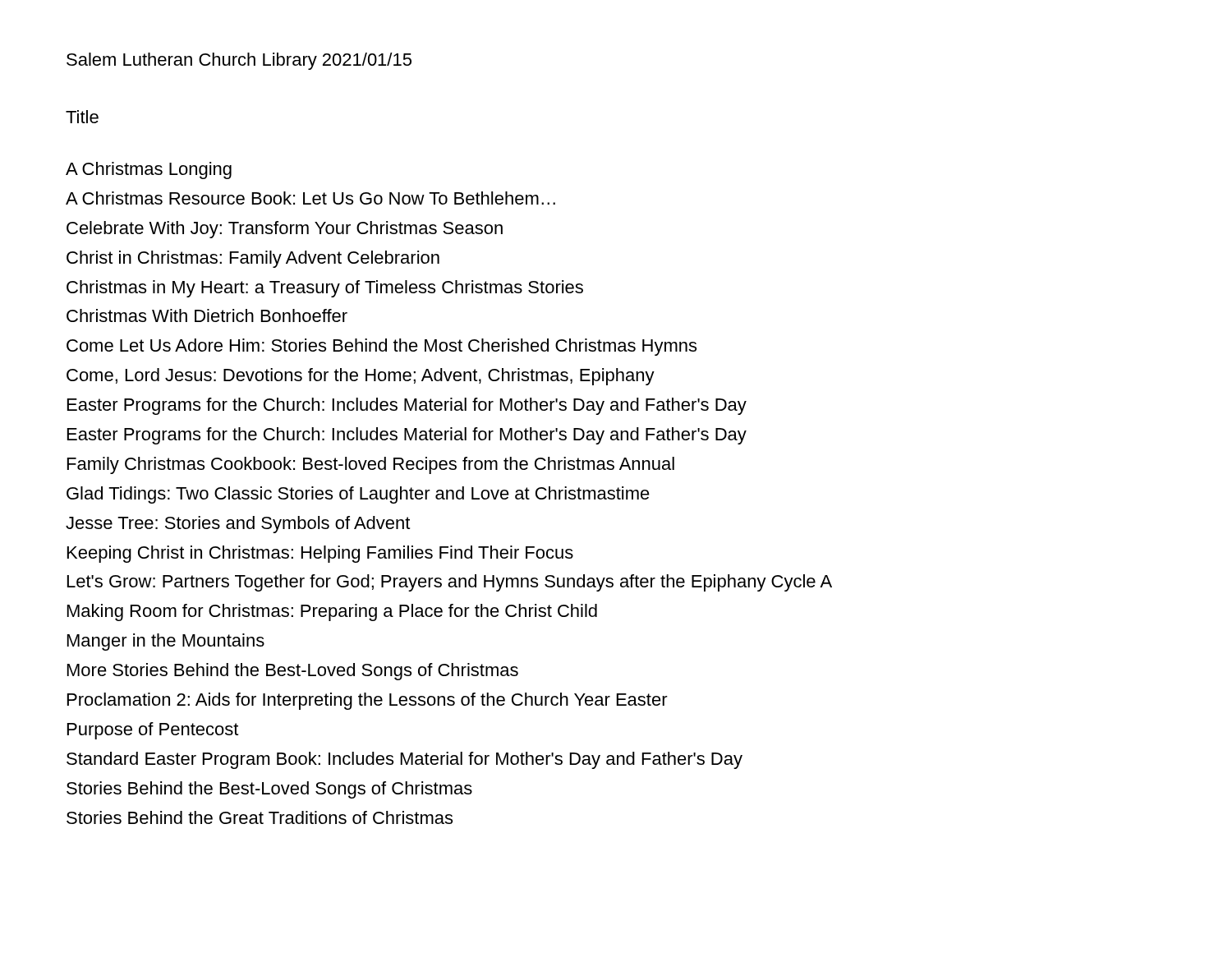Click on the text starting "A Christmas Longing"
Screen dimensions: 953x1232
click(149, 169)
